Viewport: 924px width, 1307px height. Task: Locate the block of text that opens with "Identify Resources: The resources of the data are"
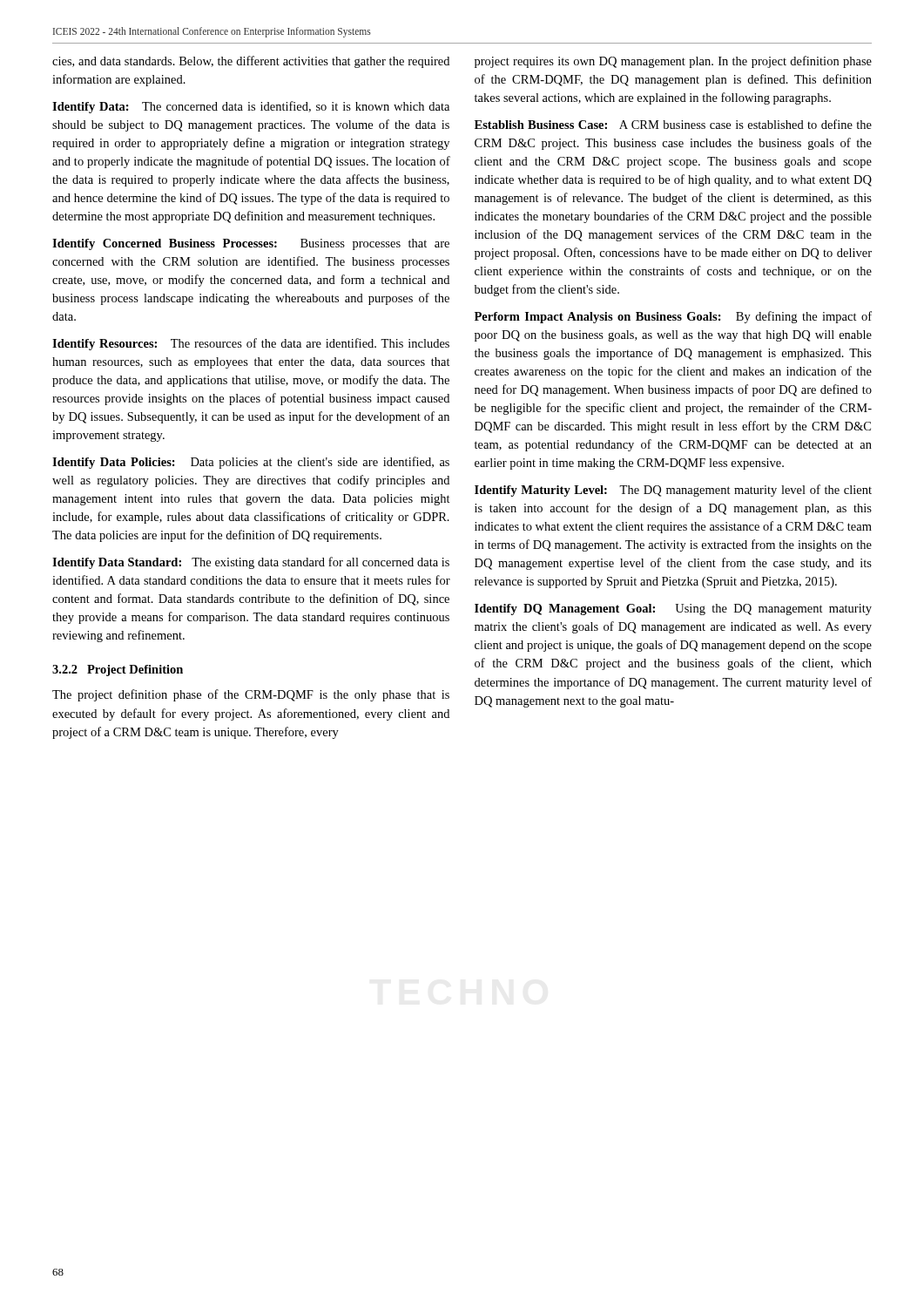point(251,389)
